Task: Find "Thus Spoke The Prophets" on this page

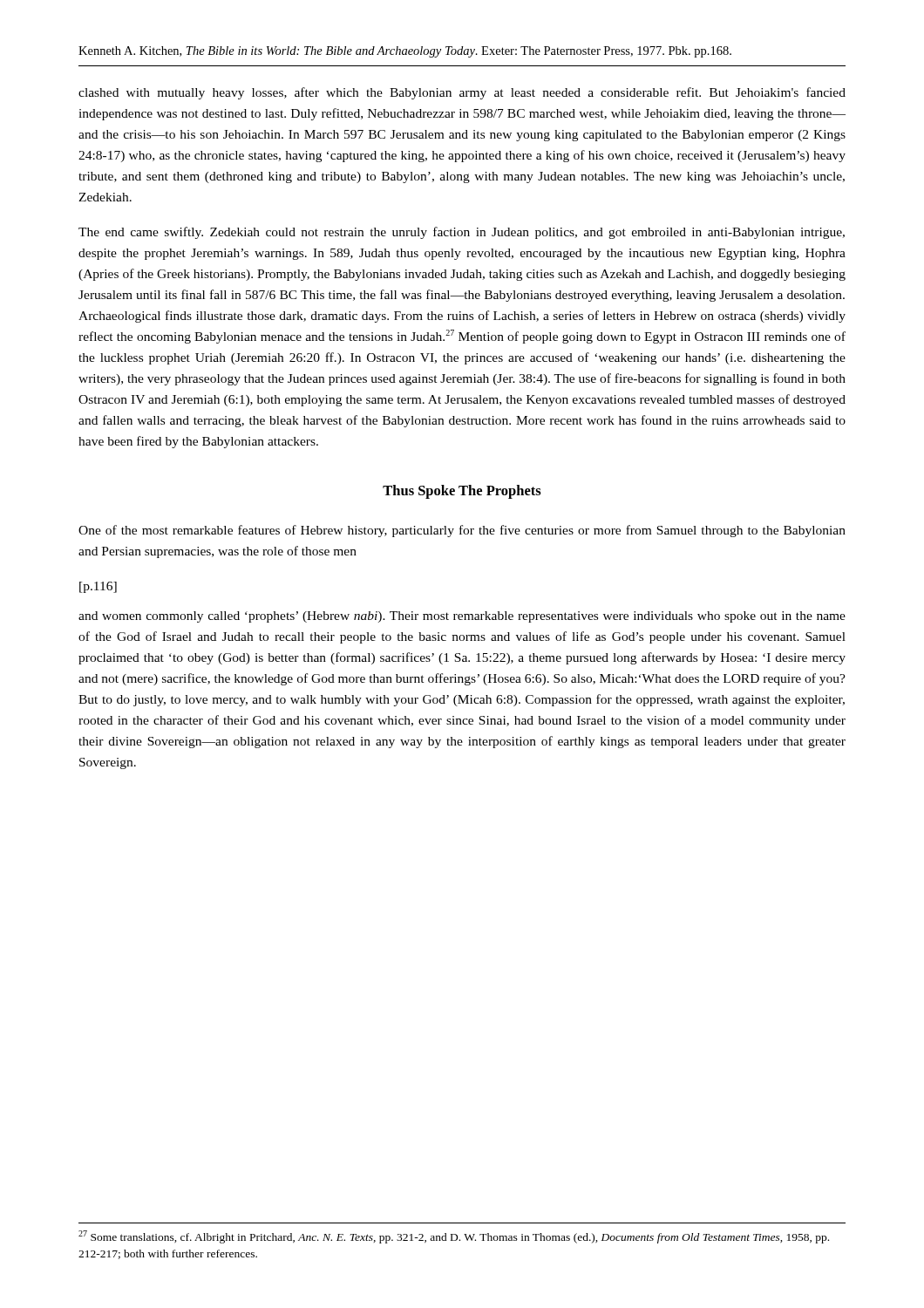Action: [x=462, y=491]
